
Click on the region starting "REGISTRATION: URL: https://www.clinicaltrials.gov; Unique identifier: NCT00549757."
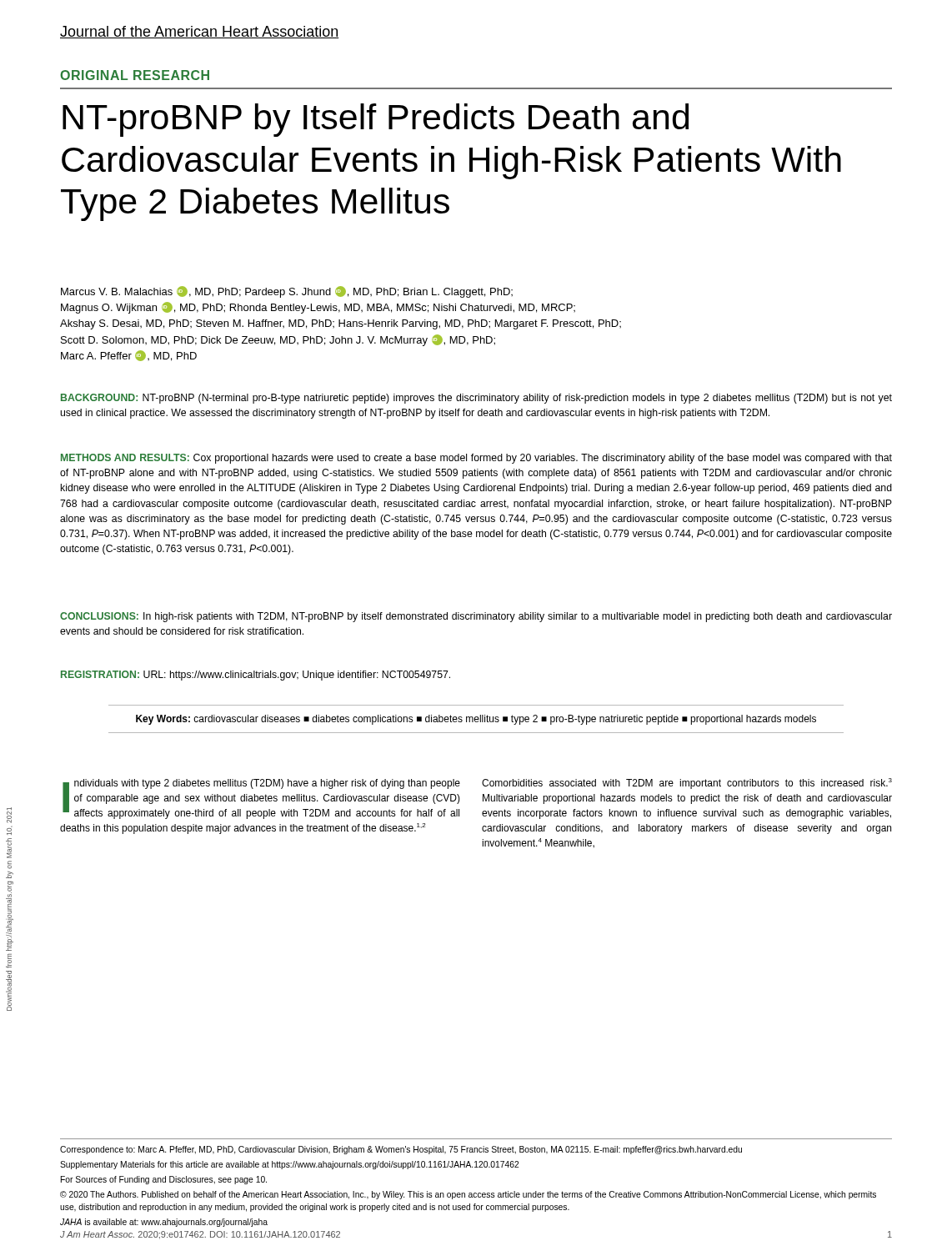click(x=256, y=675)
